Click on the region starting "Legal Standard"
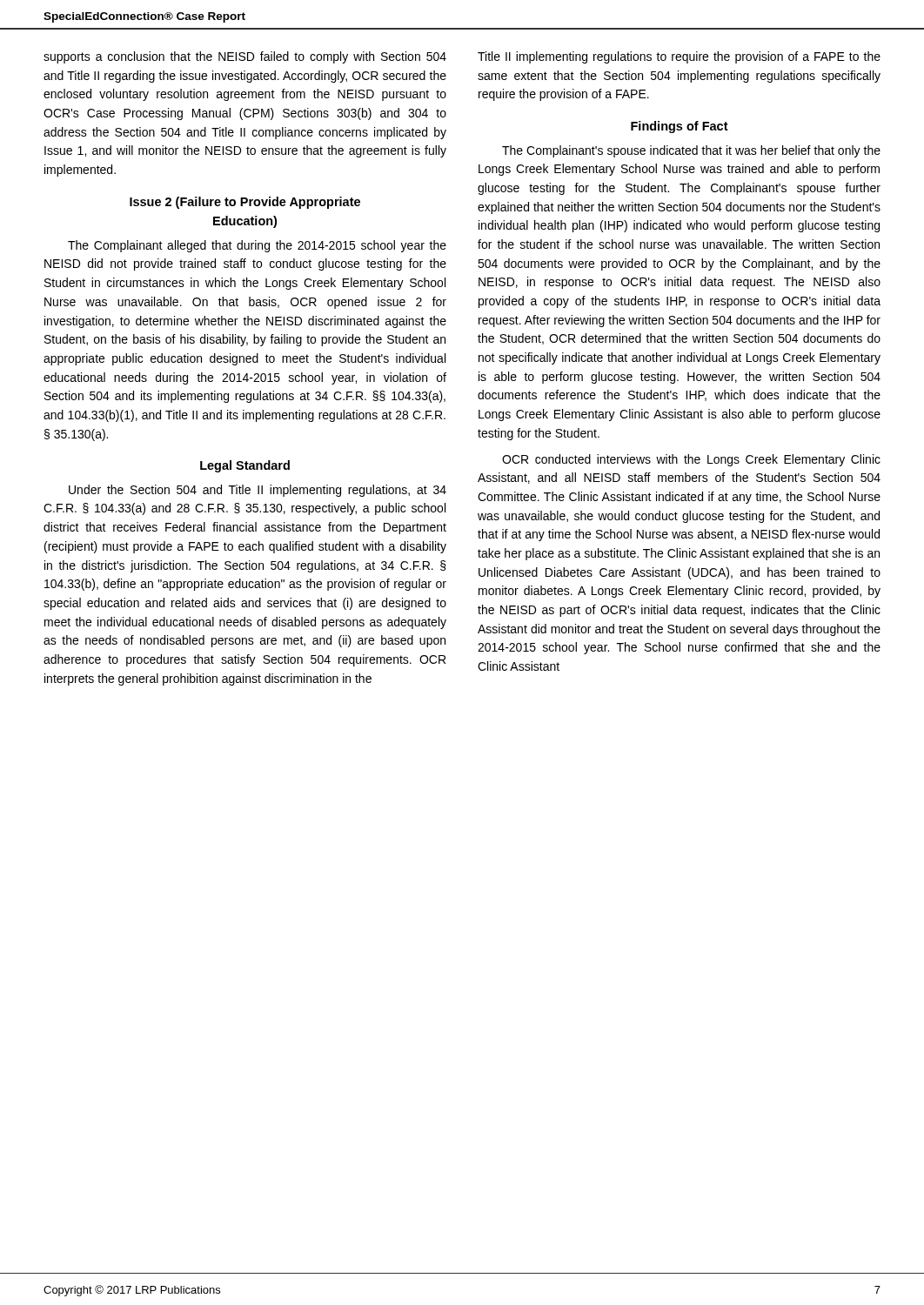The image size is (924, 1305). pyautogui.click(x=245, y=466)
